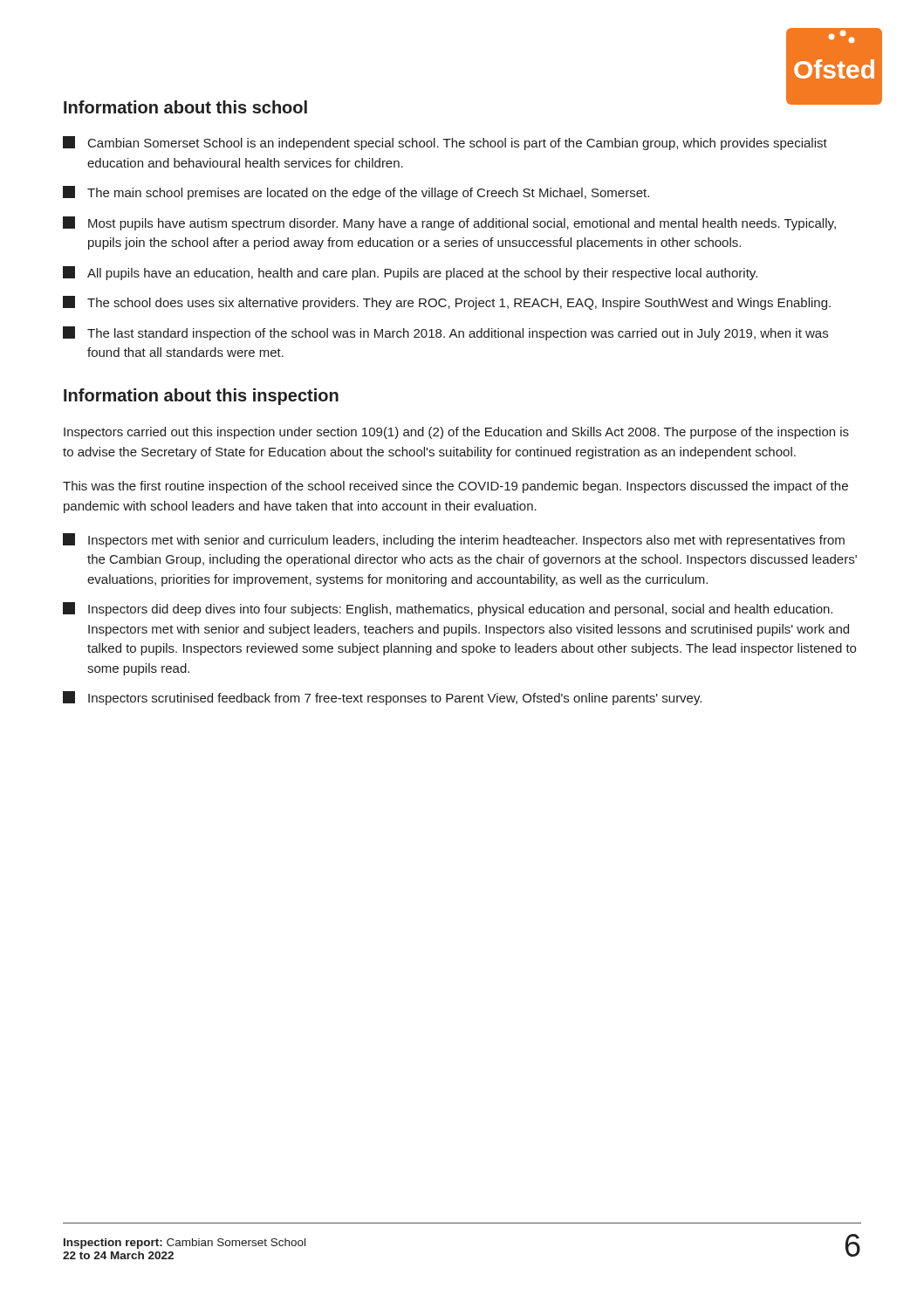Click on the list item that says "Most pupils have autism spectrum disorder. Many"
This screenshot has width=924, height=1309.
point(462,233)
